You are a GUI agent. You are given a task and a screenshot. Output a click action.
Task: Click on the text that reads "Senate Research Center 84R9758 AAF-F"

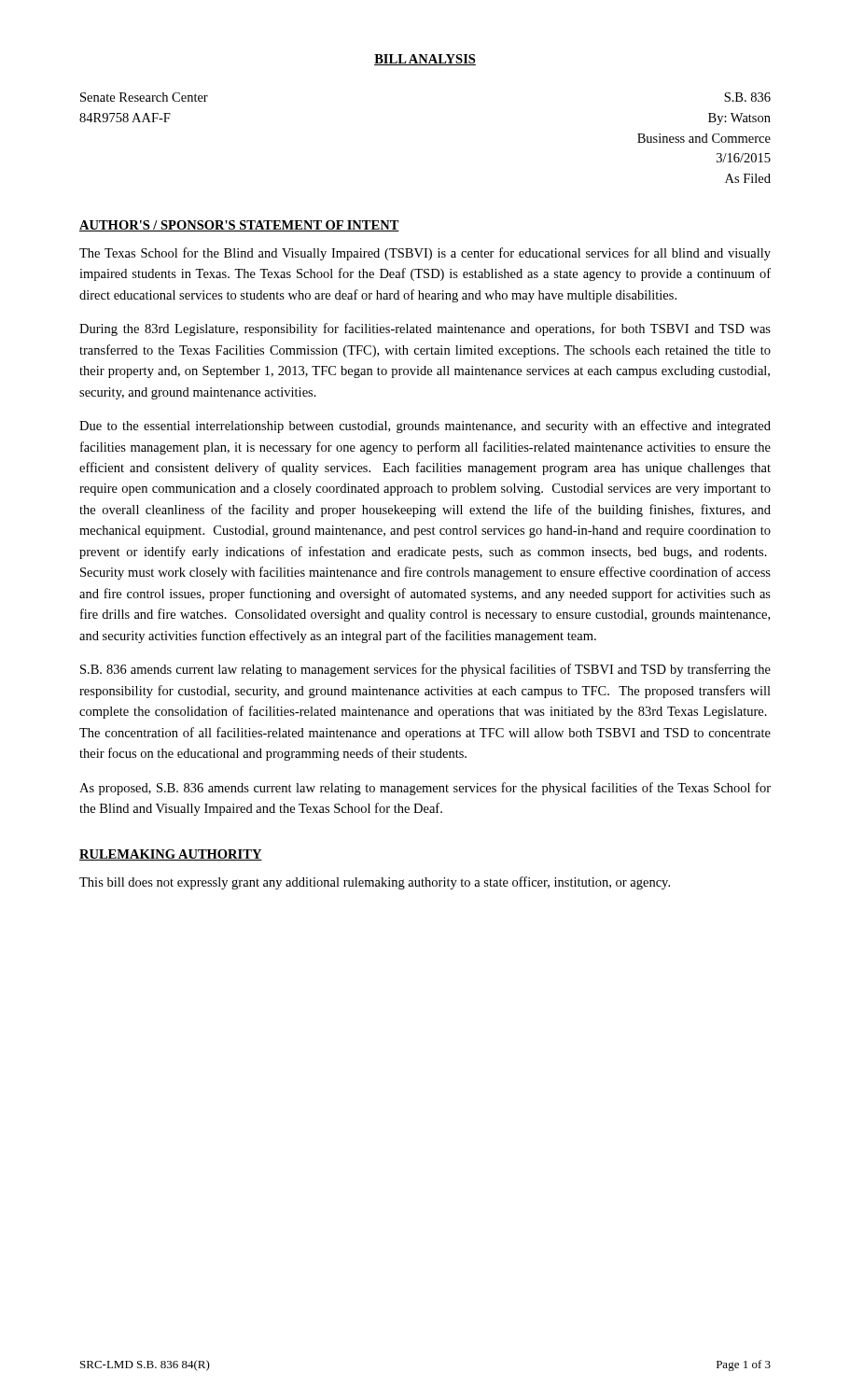coord(144,107)
